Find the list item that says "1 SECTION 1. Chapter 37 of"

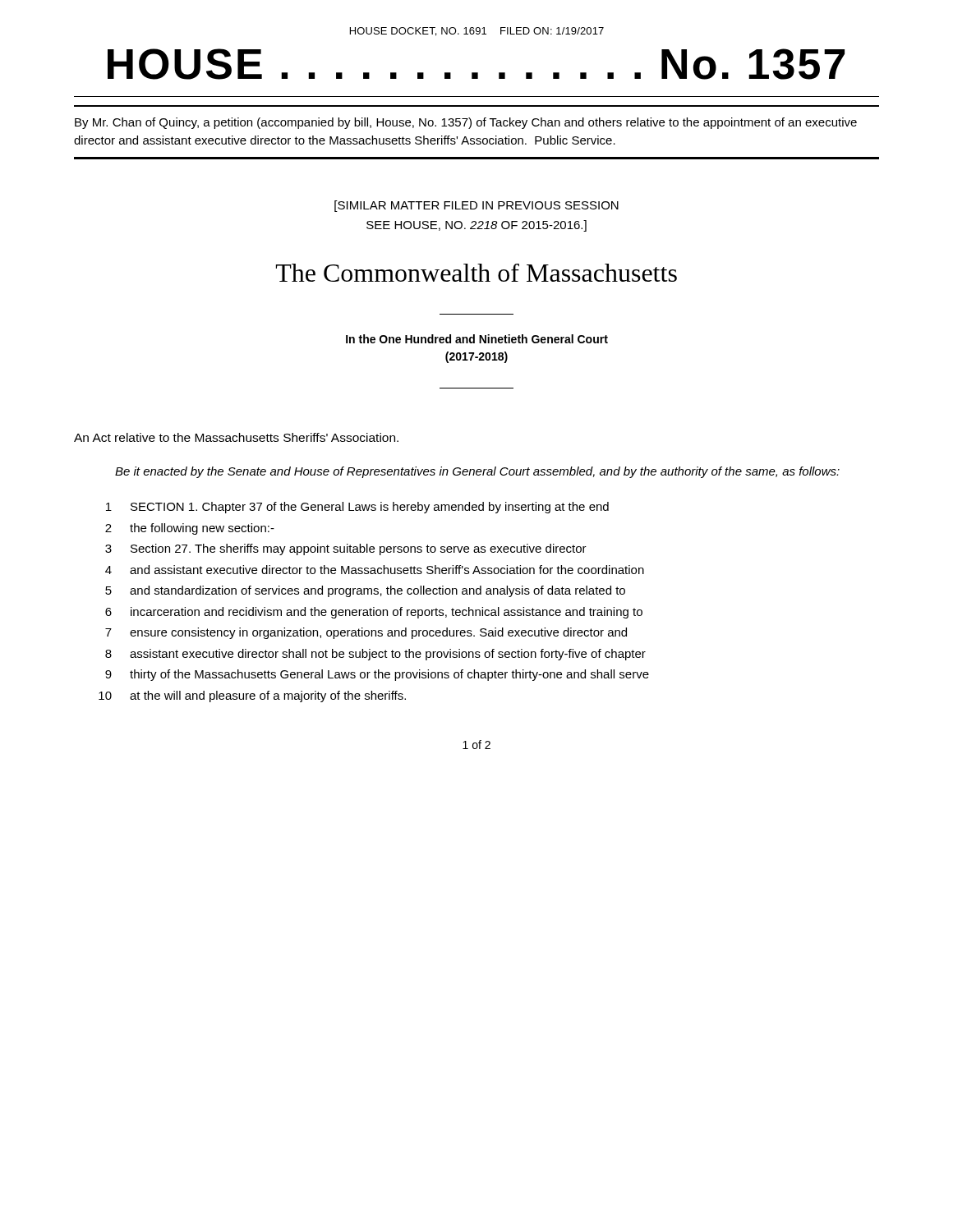(476, 507)
